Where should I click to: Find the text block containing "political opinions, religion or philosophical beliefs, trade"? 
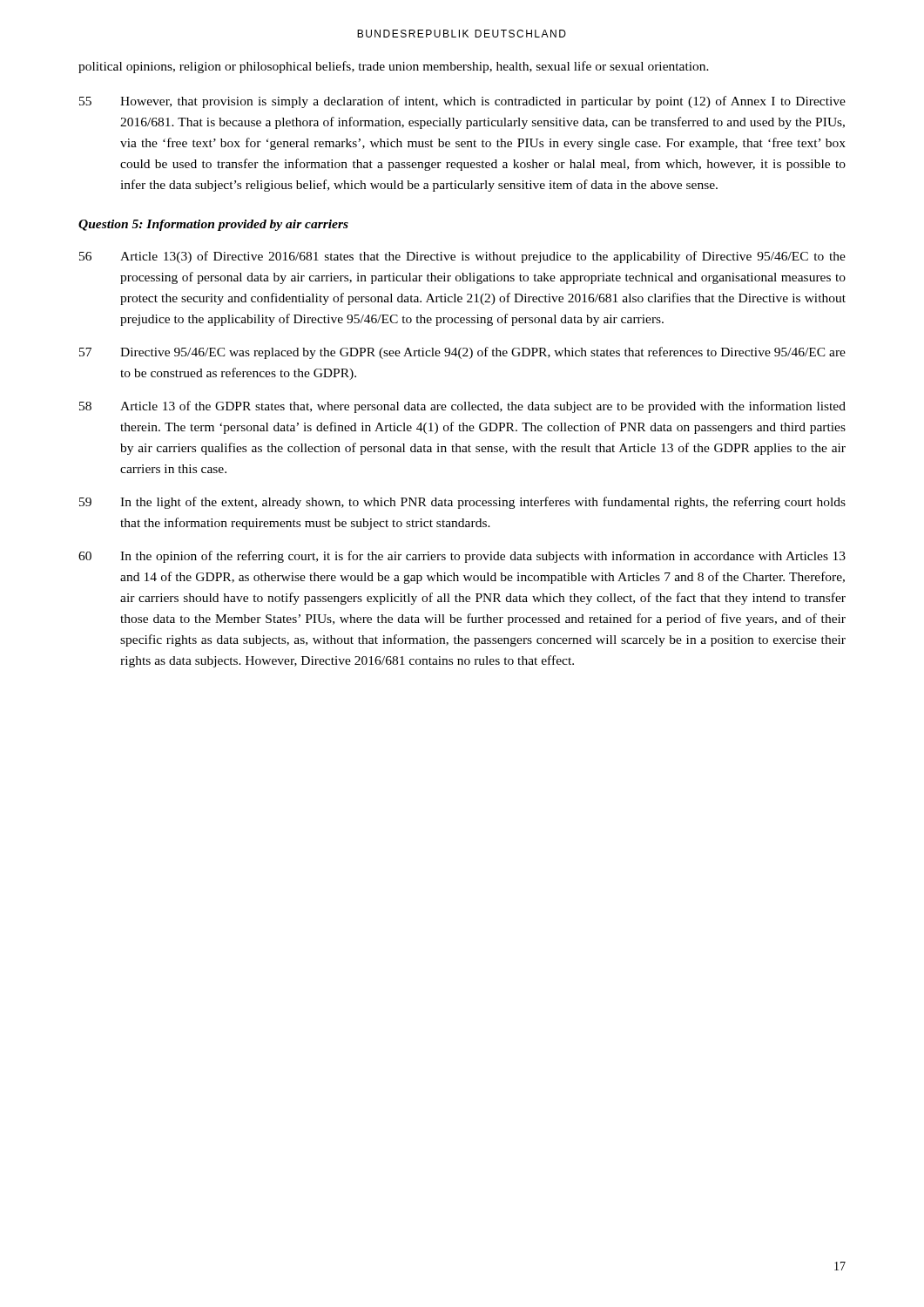point(394,66)
